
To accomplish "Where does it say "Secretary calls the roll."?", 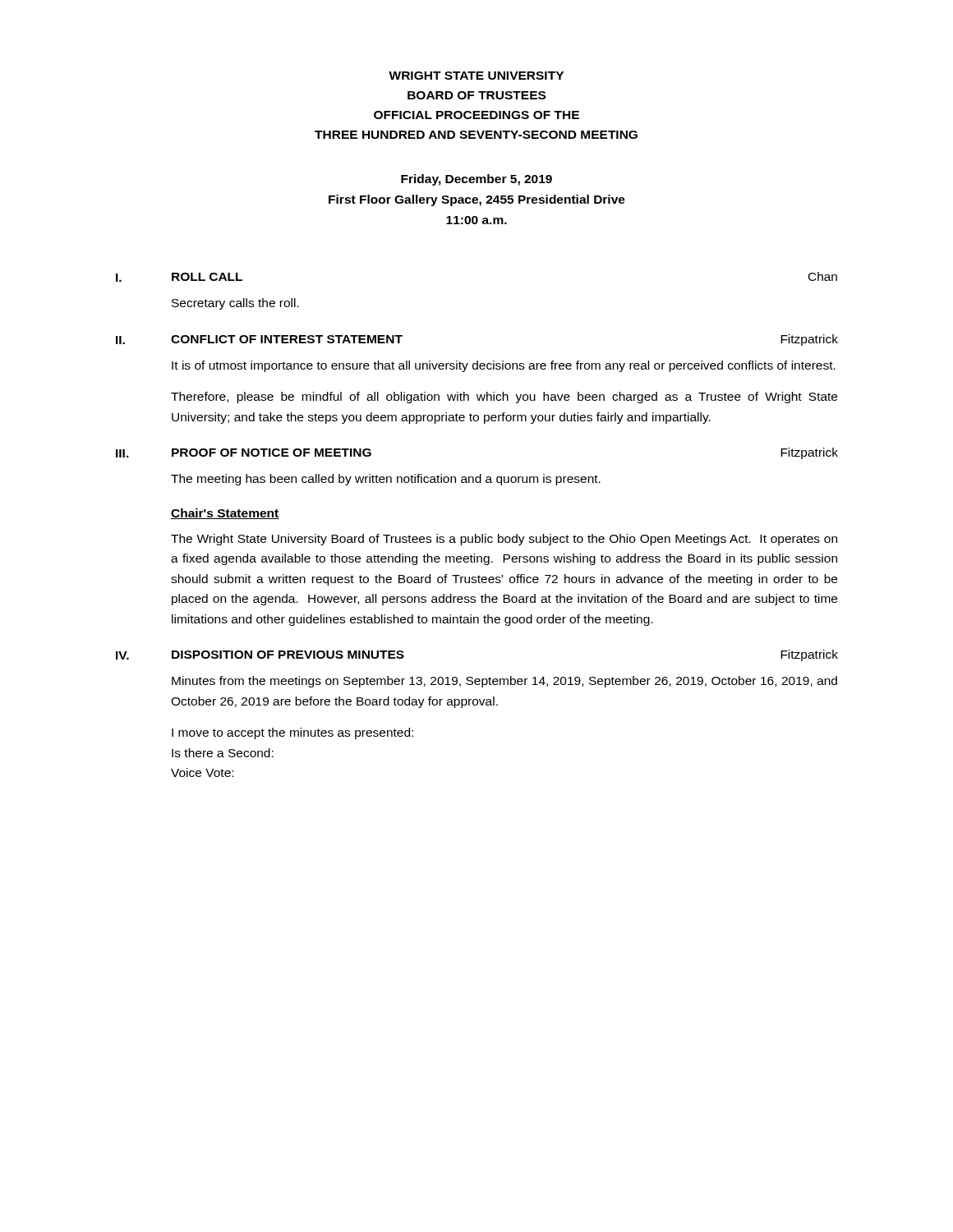I will pos(235,303).
